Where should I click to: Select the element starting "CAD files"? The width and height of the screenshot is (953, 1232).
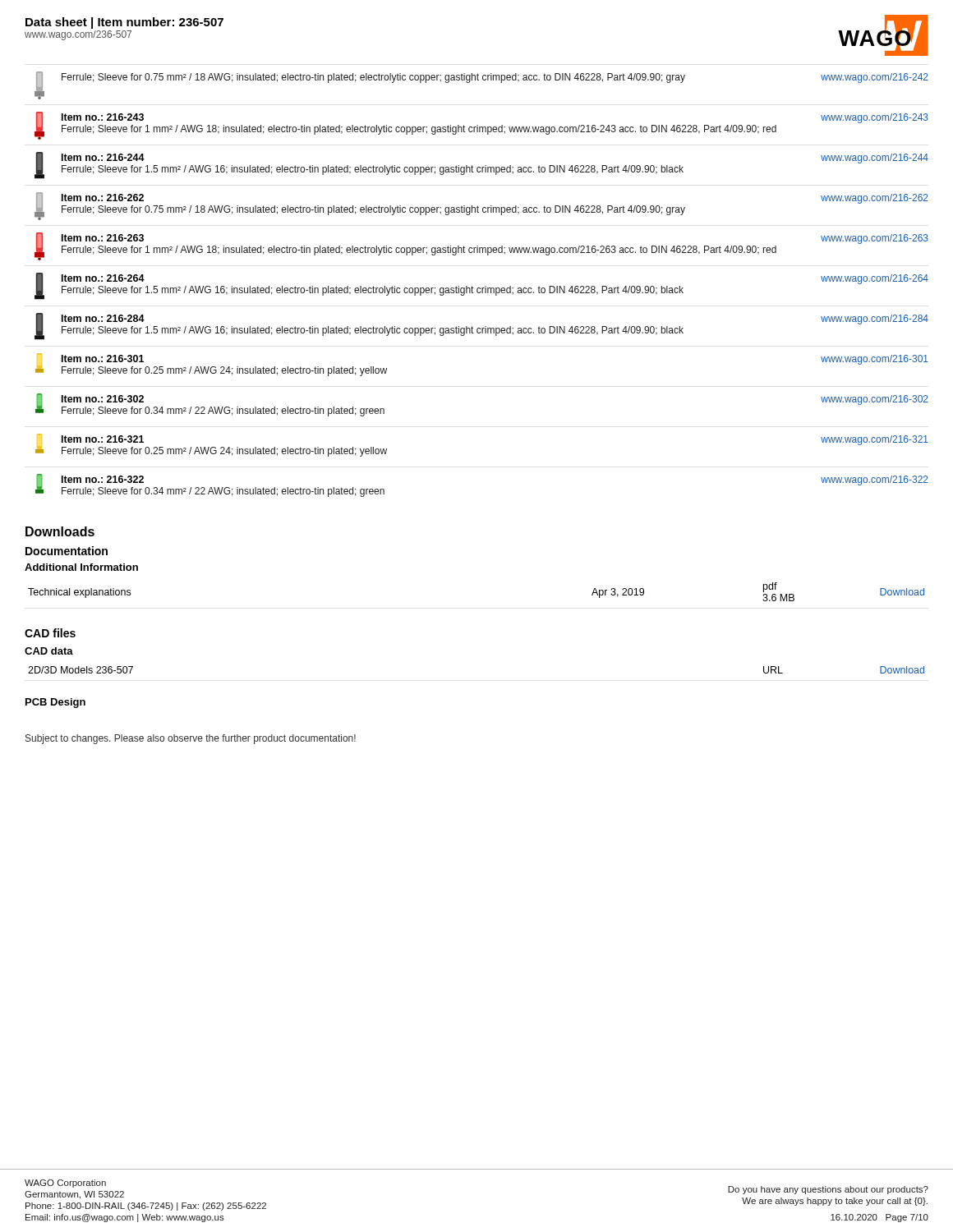point(50,633)
